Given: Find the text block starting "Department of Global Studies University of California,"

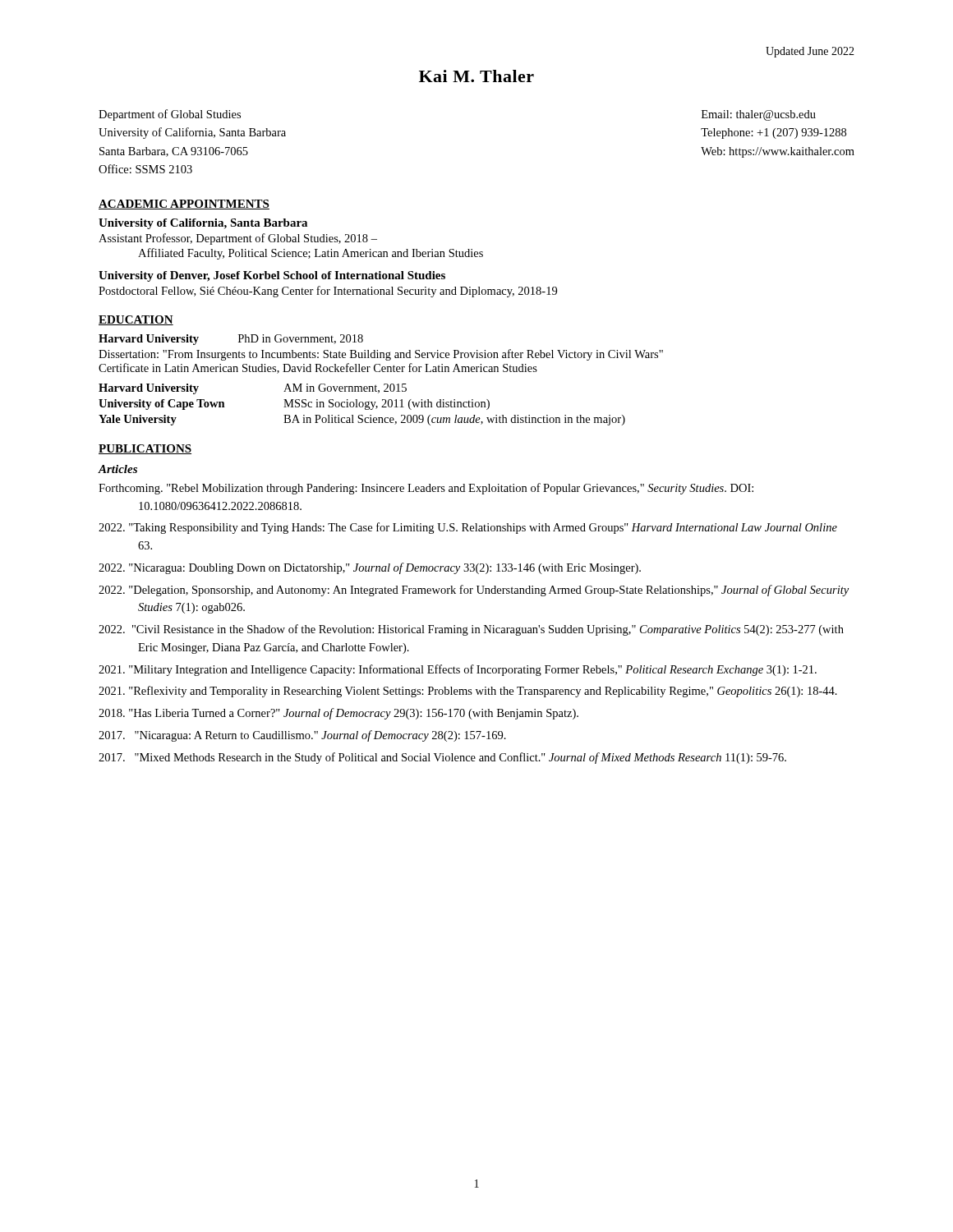Looking at the screenshot, I should point(166,115).
